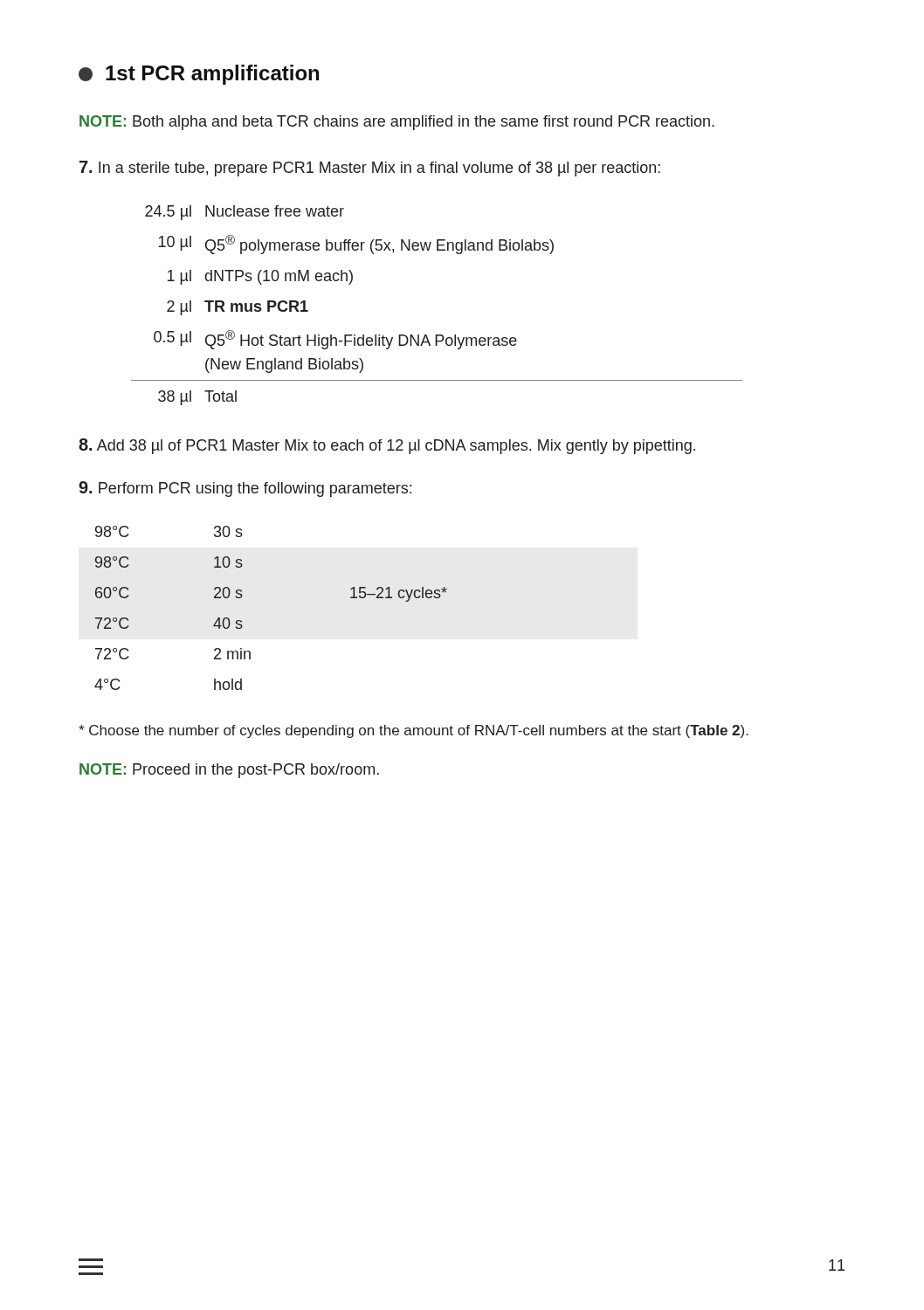Viewport: 924px width, 1310px height.
Task: Click on the text block that says "Perform PCR using the"
Action: pyautogui.click(x=246, y=487)
